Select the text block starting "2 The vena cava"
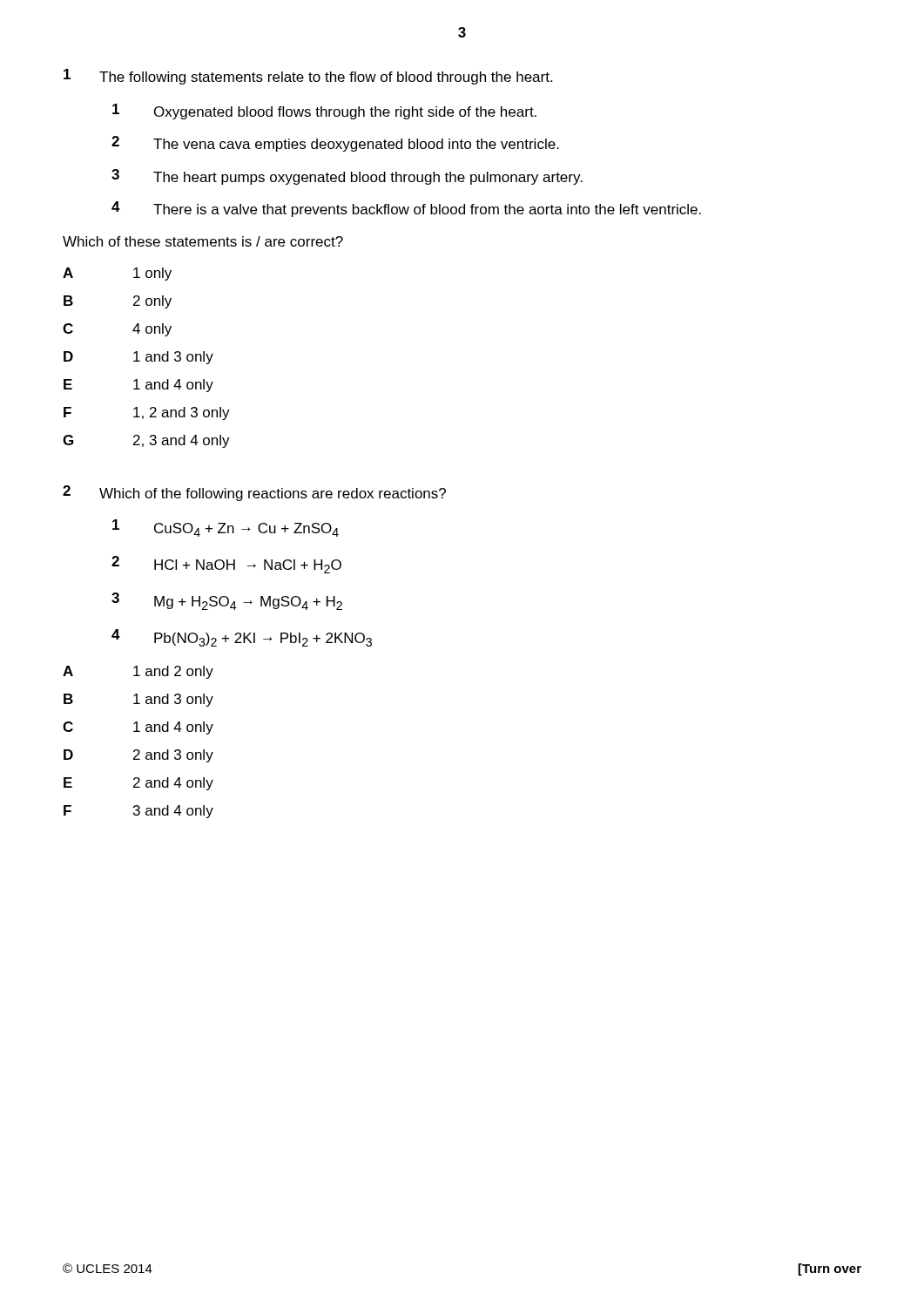This screenshot has height=1307, width=924. tap(486, 144)
